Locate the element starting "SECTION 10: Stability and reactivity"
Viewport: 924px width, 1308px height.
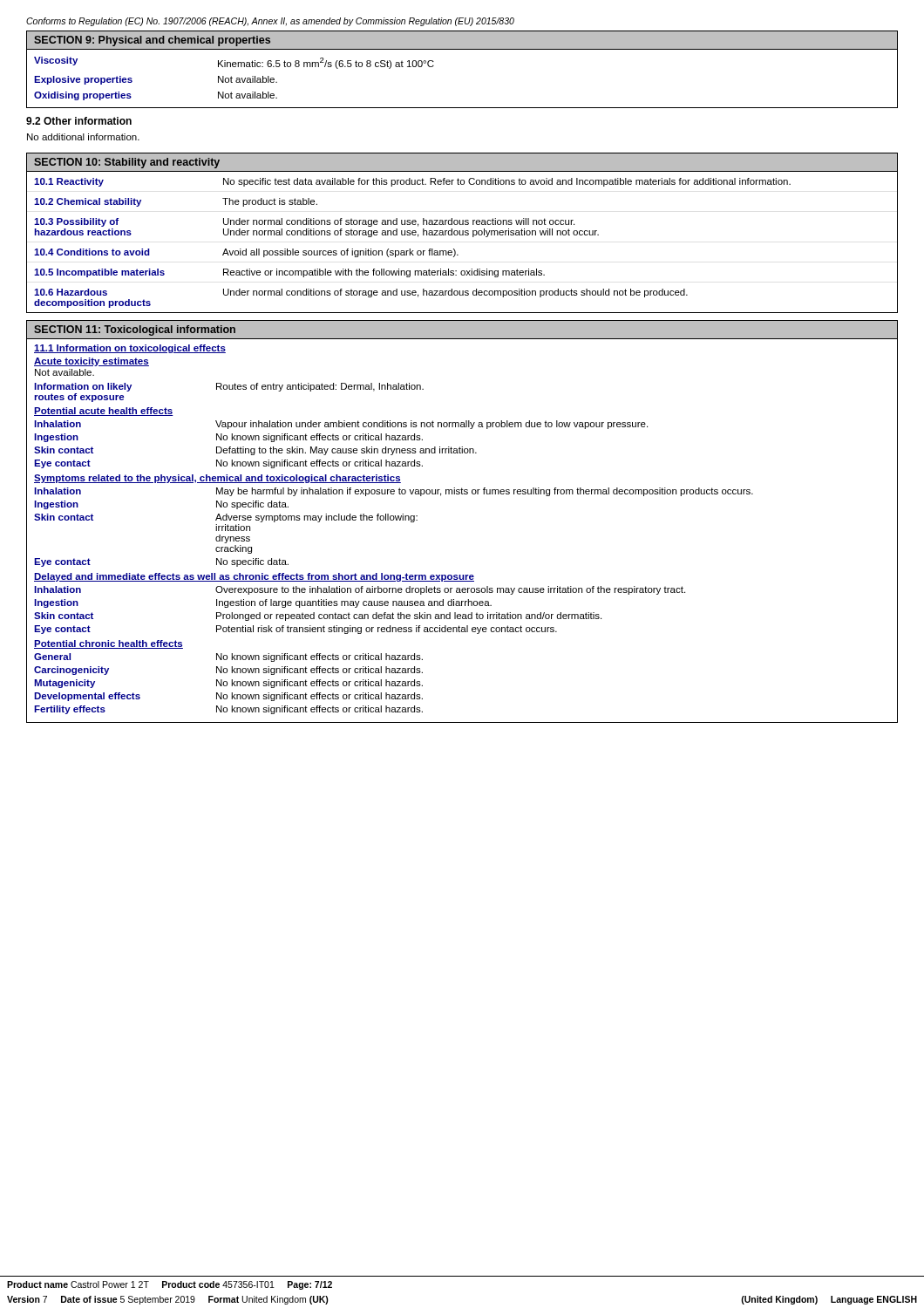point(127,162)
